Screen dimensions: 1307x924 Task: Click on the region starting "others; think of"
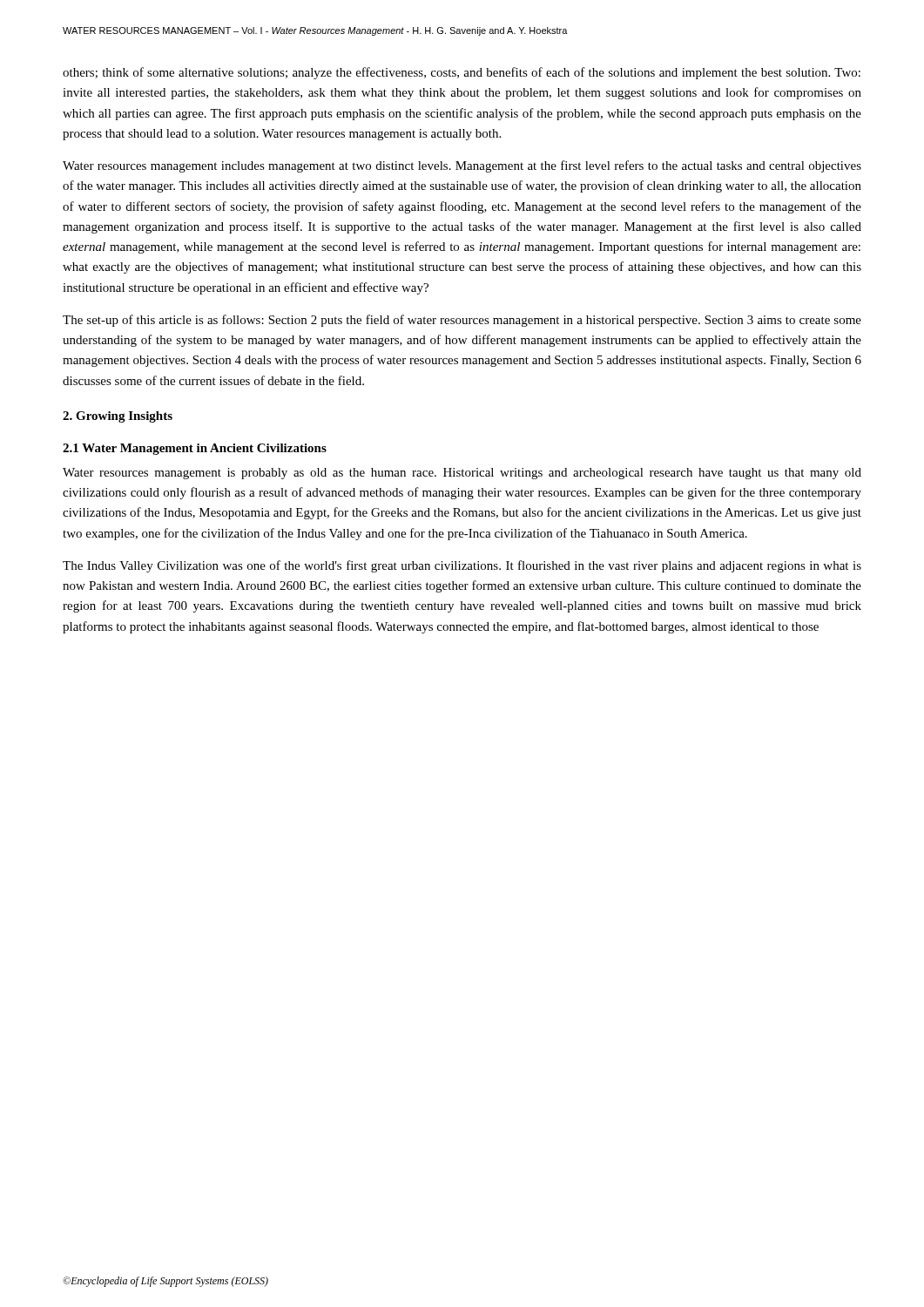[462, 103]
